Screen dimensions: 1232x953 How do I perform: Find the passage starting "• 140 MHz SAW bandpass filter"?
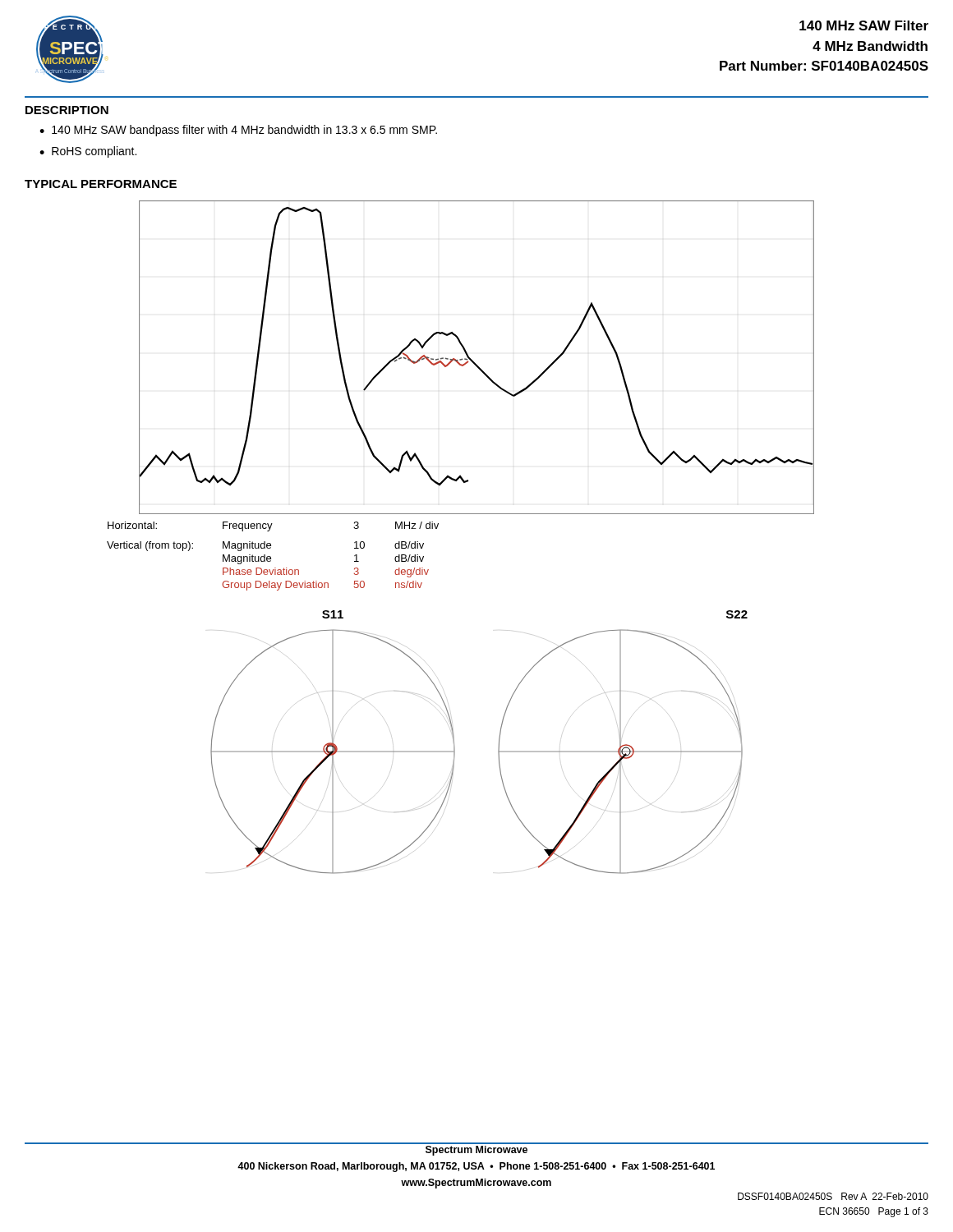[x=239, y=132]
